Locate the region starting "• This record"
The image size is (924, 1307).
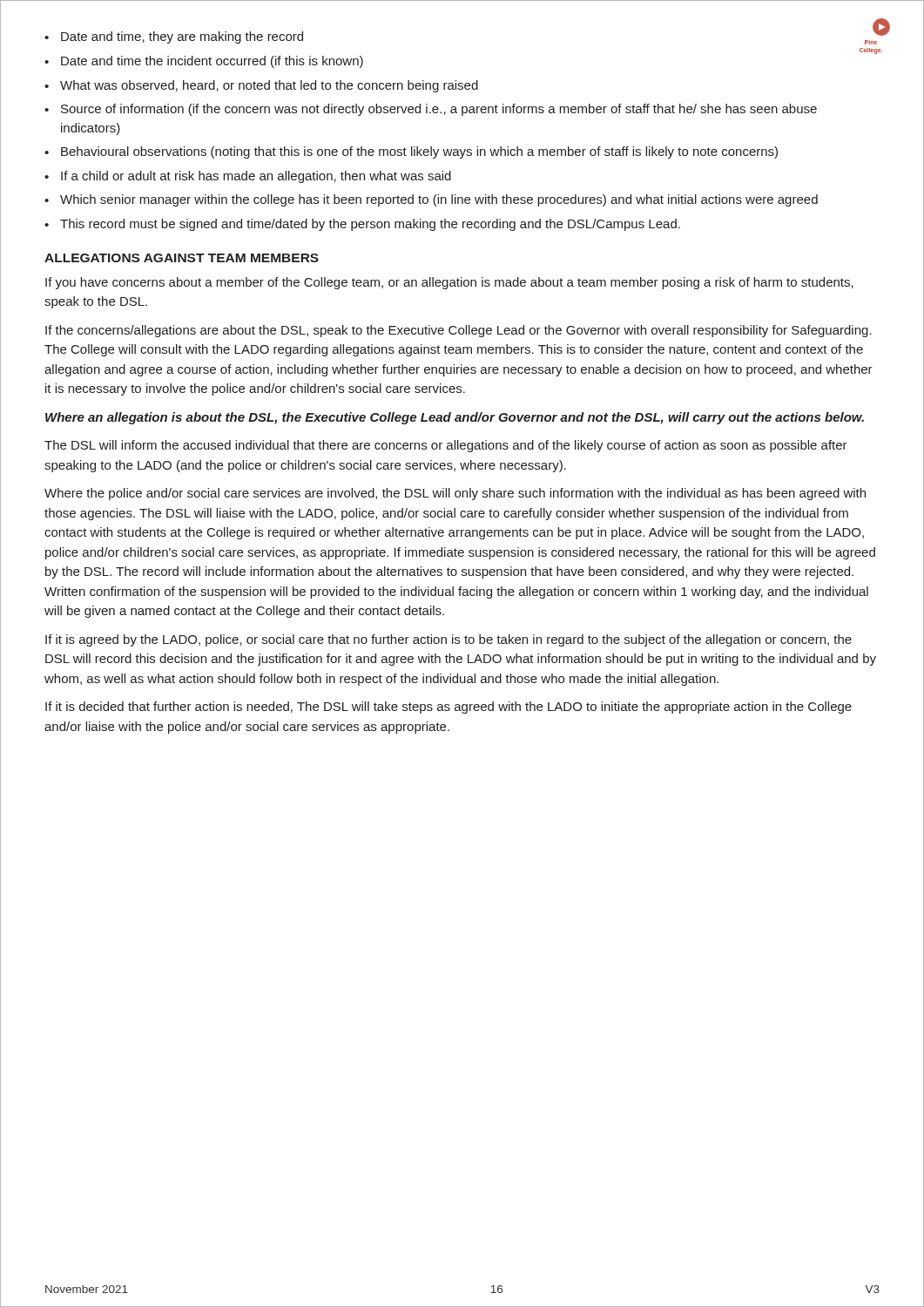point(363,224)
